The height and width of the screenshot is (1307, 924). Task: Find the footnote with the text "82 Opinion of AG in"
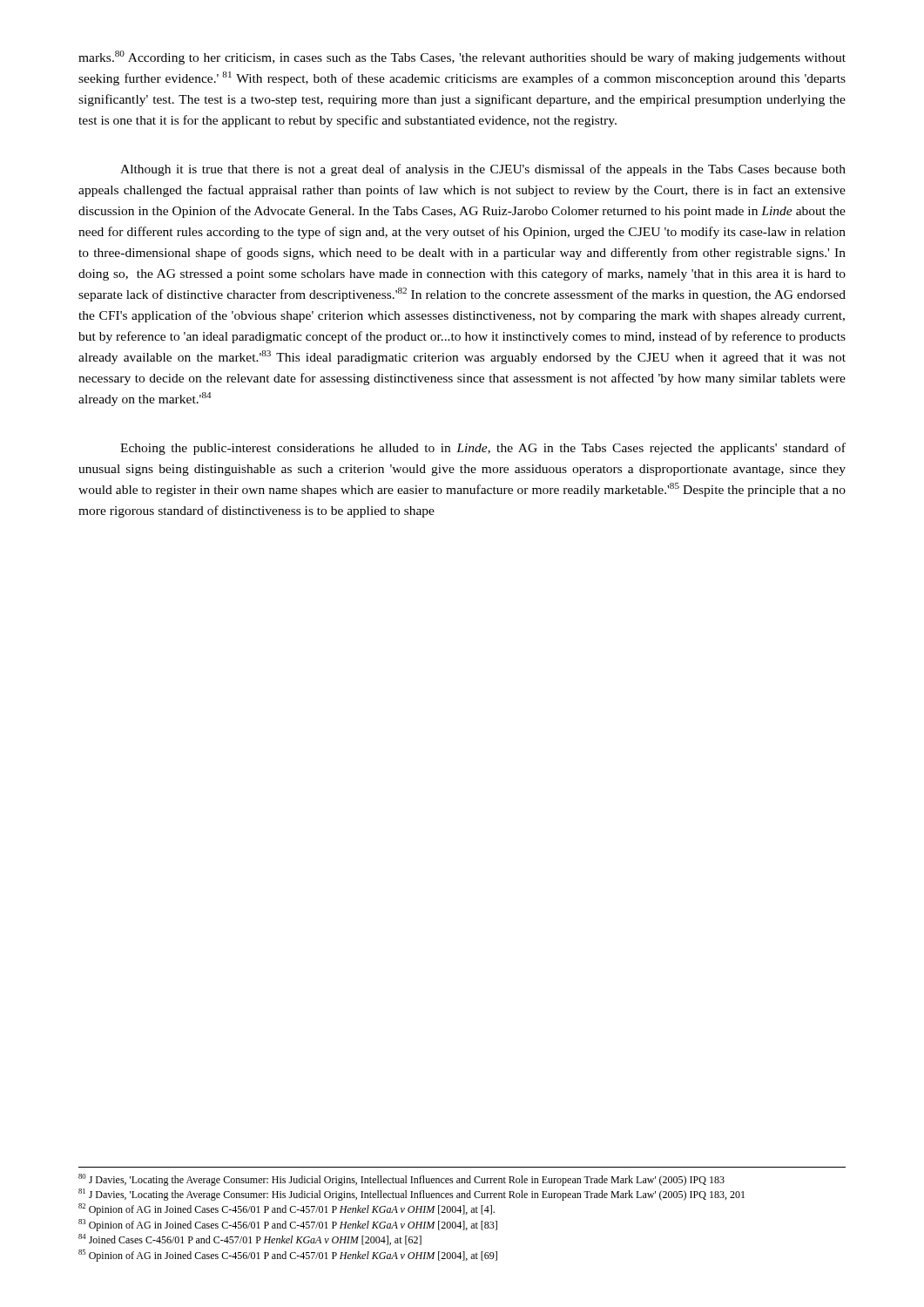point(287,1209)
